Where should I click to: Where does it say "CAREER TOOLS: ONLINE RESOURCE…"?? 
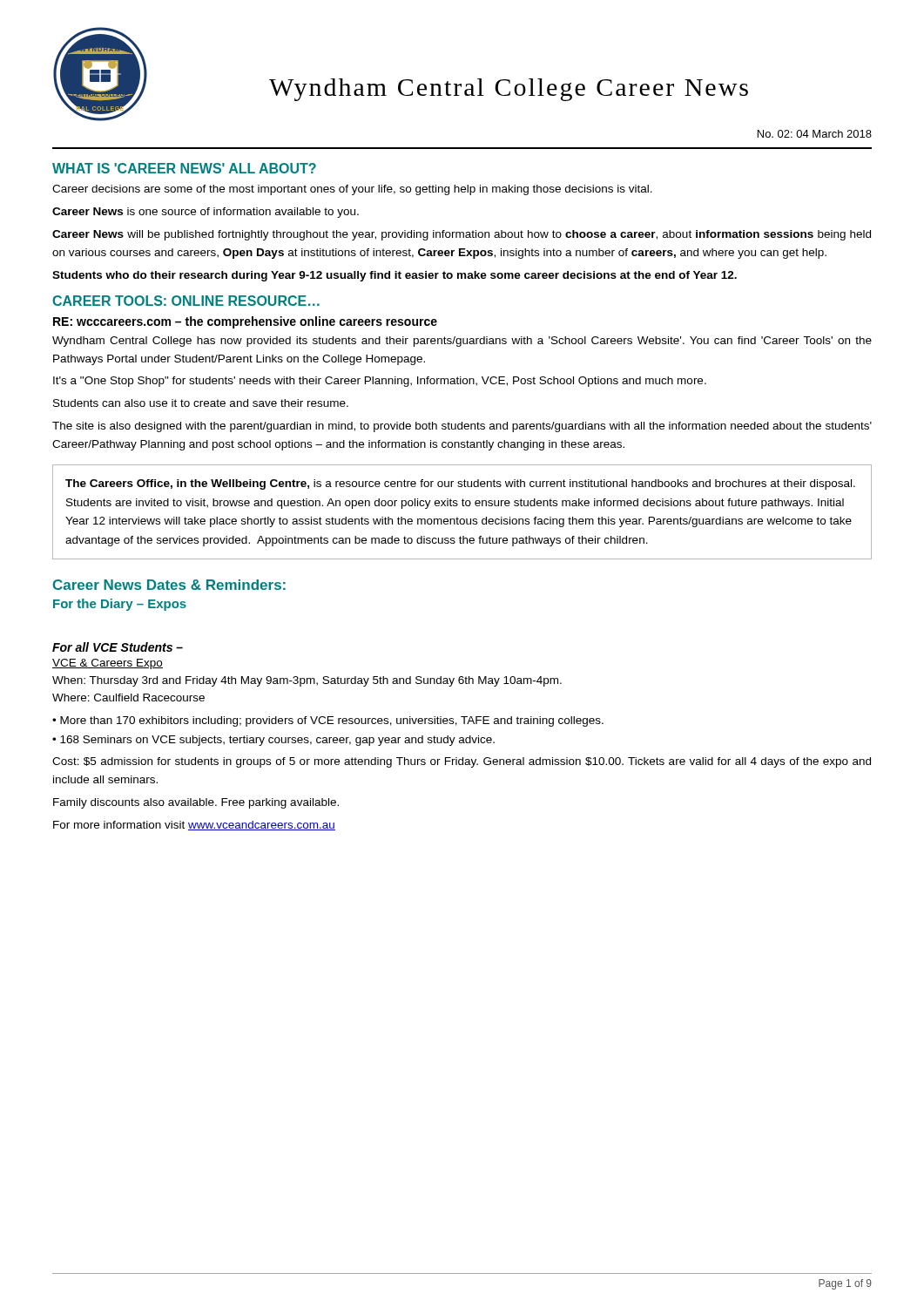pyautogui.click(x=186, y=301)
